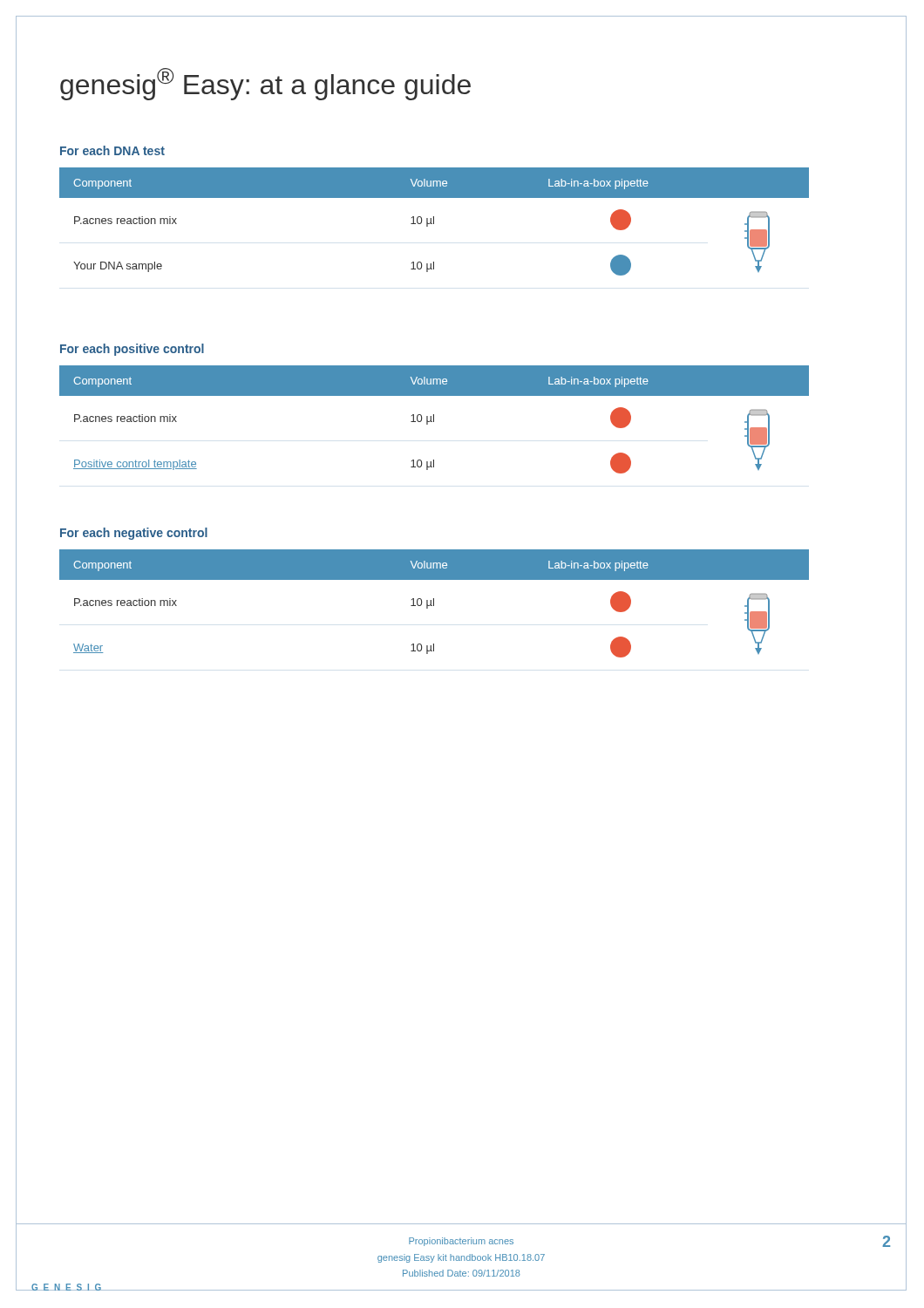Image resolution: width=924 pixels, height=1308 pixels.
Task: Find the title on this page that starts "genesig® Easy: at"
Action: (266, 81)
